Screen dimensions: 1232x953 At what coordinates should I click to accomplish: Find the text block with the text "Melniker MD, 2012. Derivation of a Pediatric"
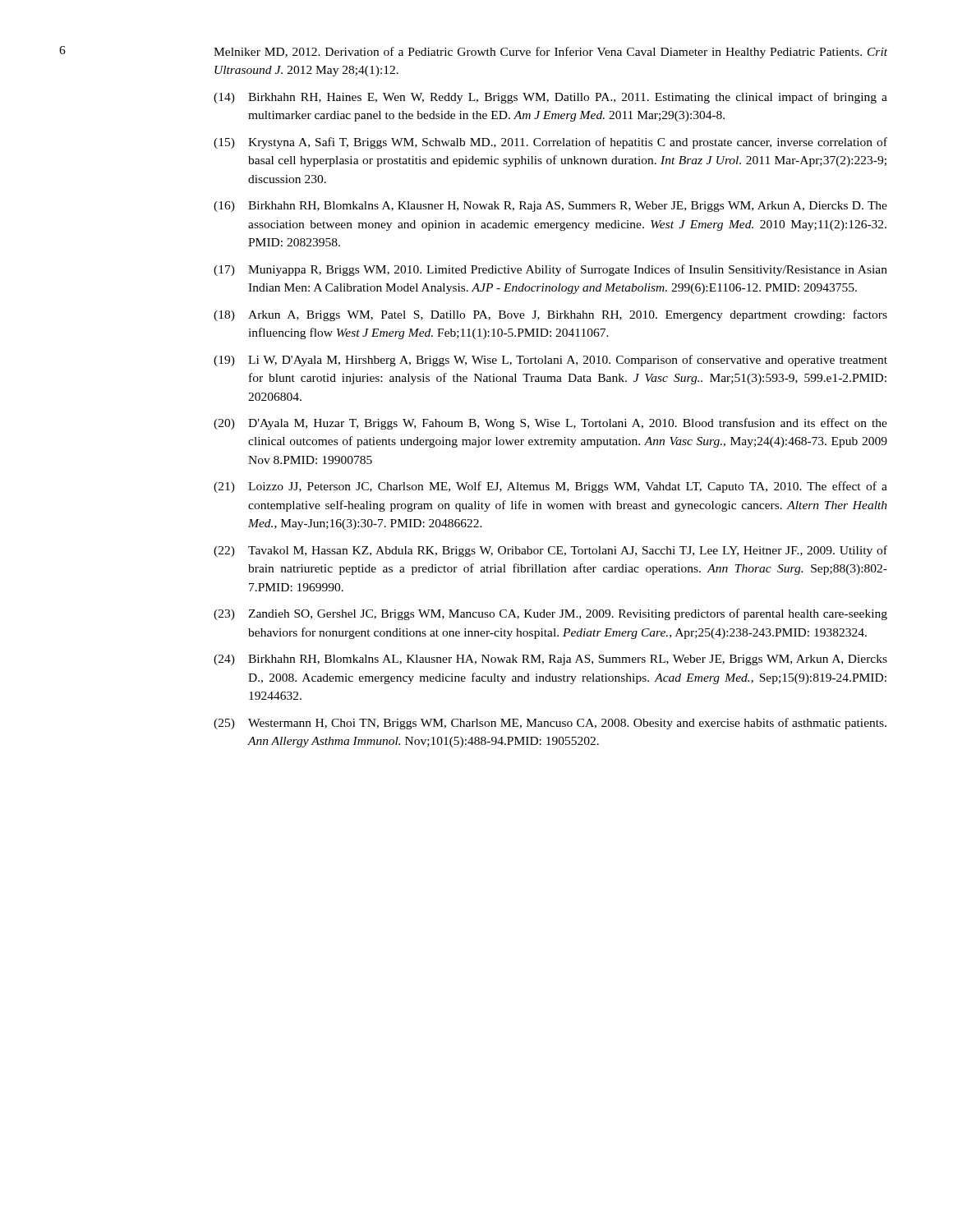550,61
